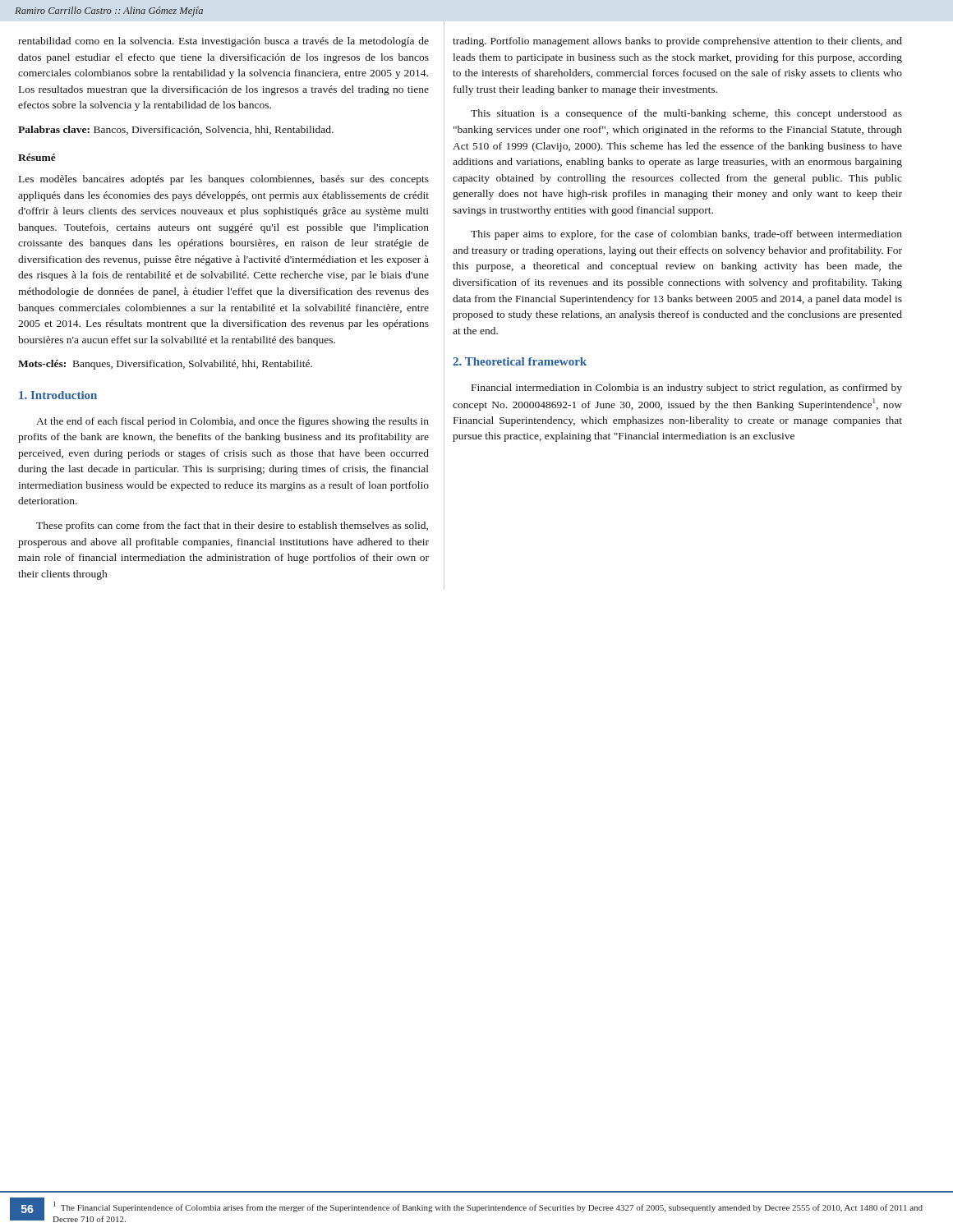
Task: Find the footnote
Action: click(488, 1212)
